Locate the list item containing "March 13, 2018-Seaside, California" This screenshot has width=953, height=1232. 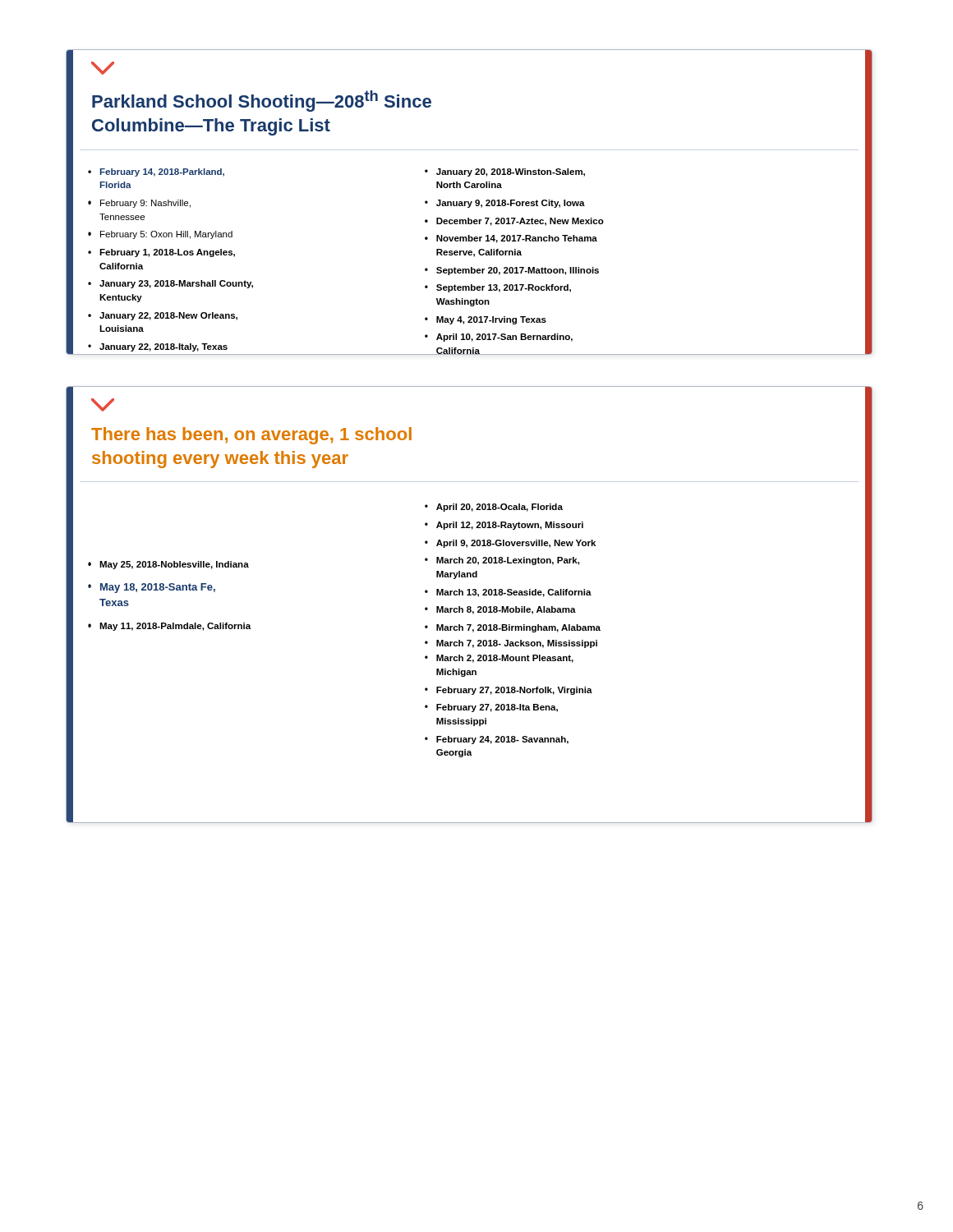[513, 592]
